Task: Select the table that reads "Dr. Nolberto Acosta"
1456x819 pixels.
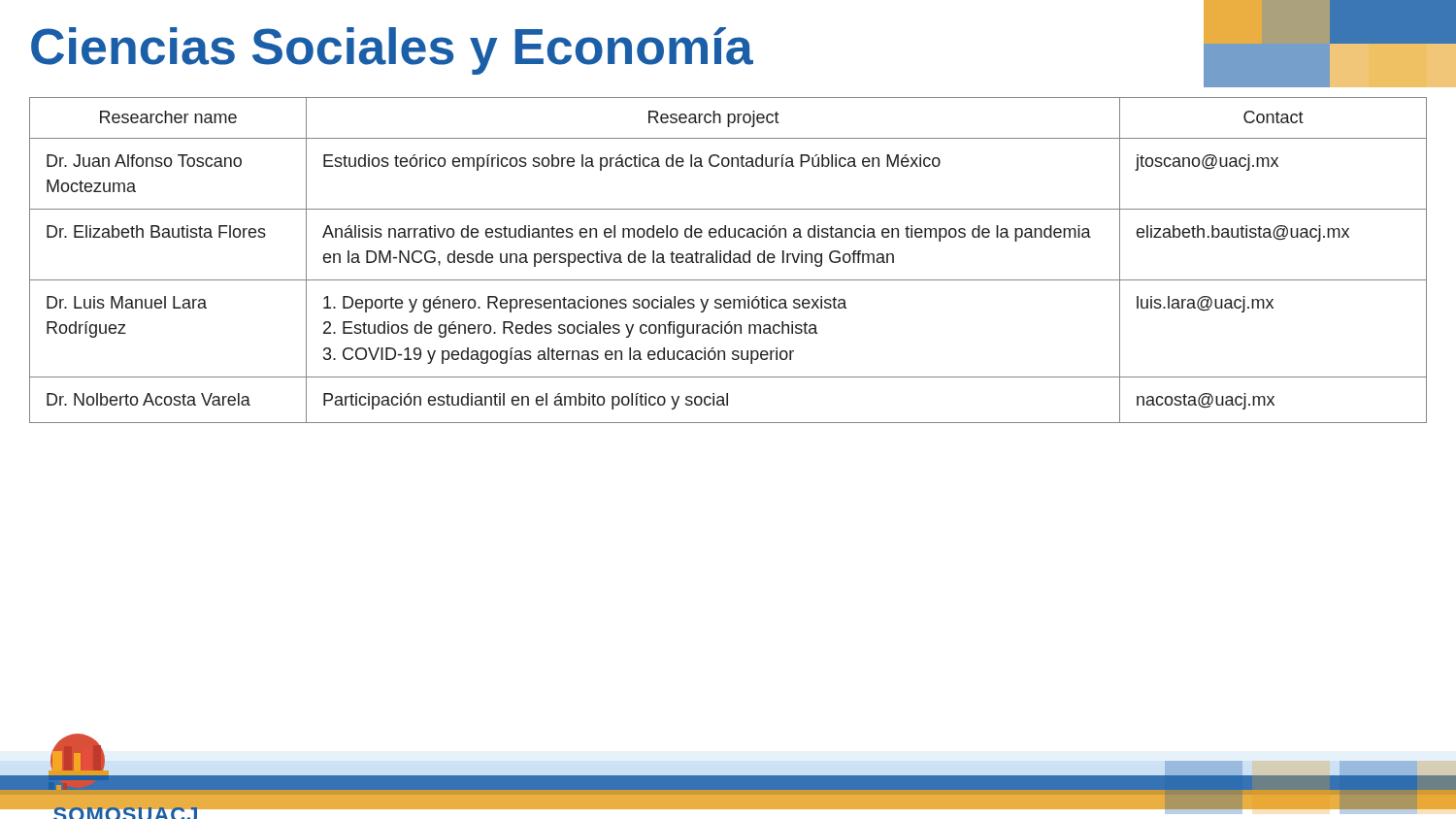Action: pyautogui.click(x=728, y=260)
